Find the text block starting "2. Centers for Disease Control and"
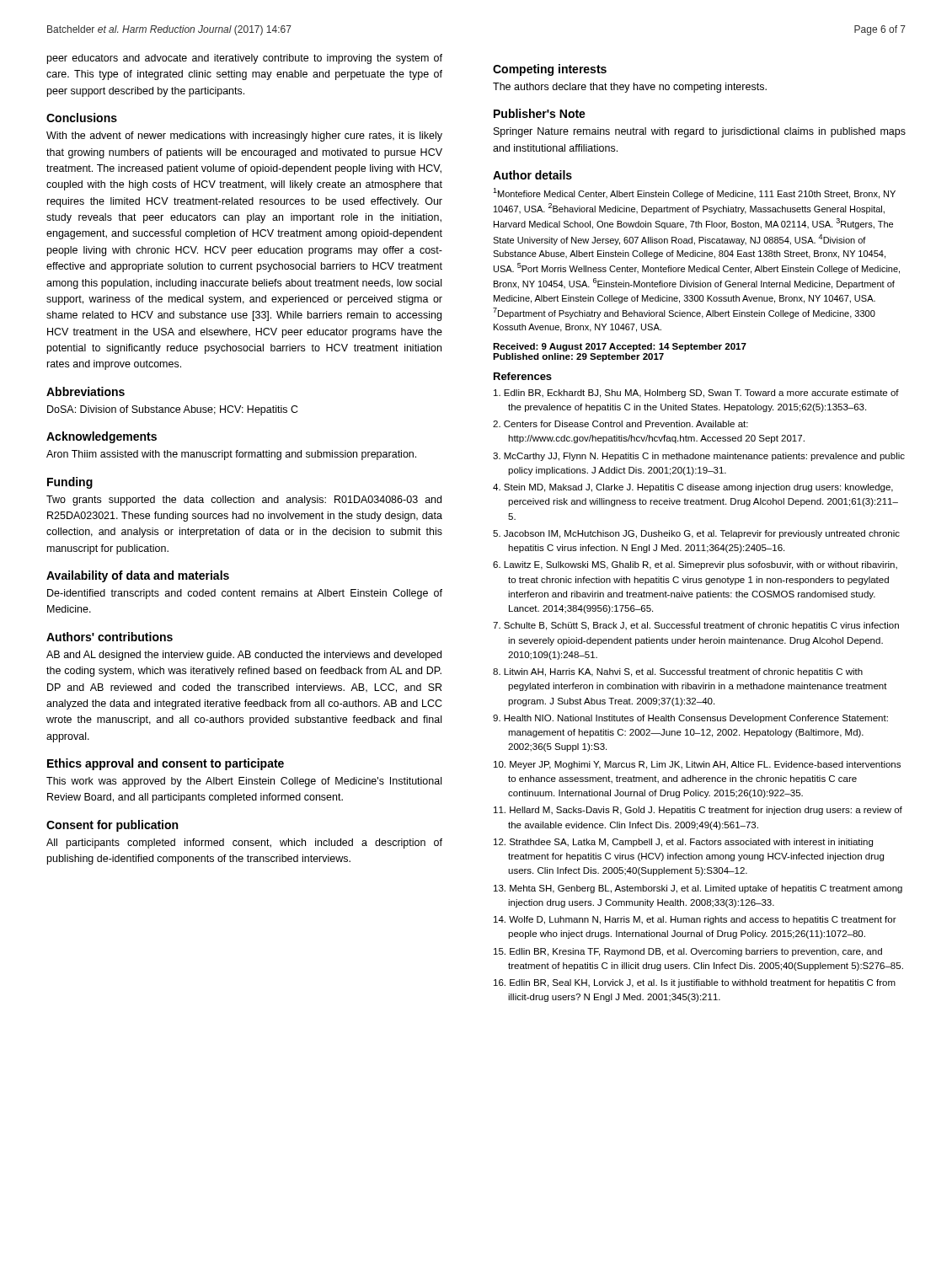Screen dimensions: 1264x952 tap(649, 431)
